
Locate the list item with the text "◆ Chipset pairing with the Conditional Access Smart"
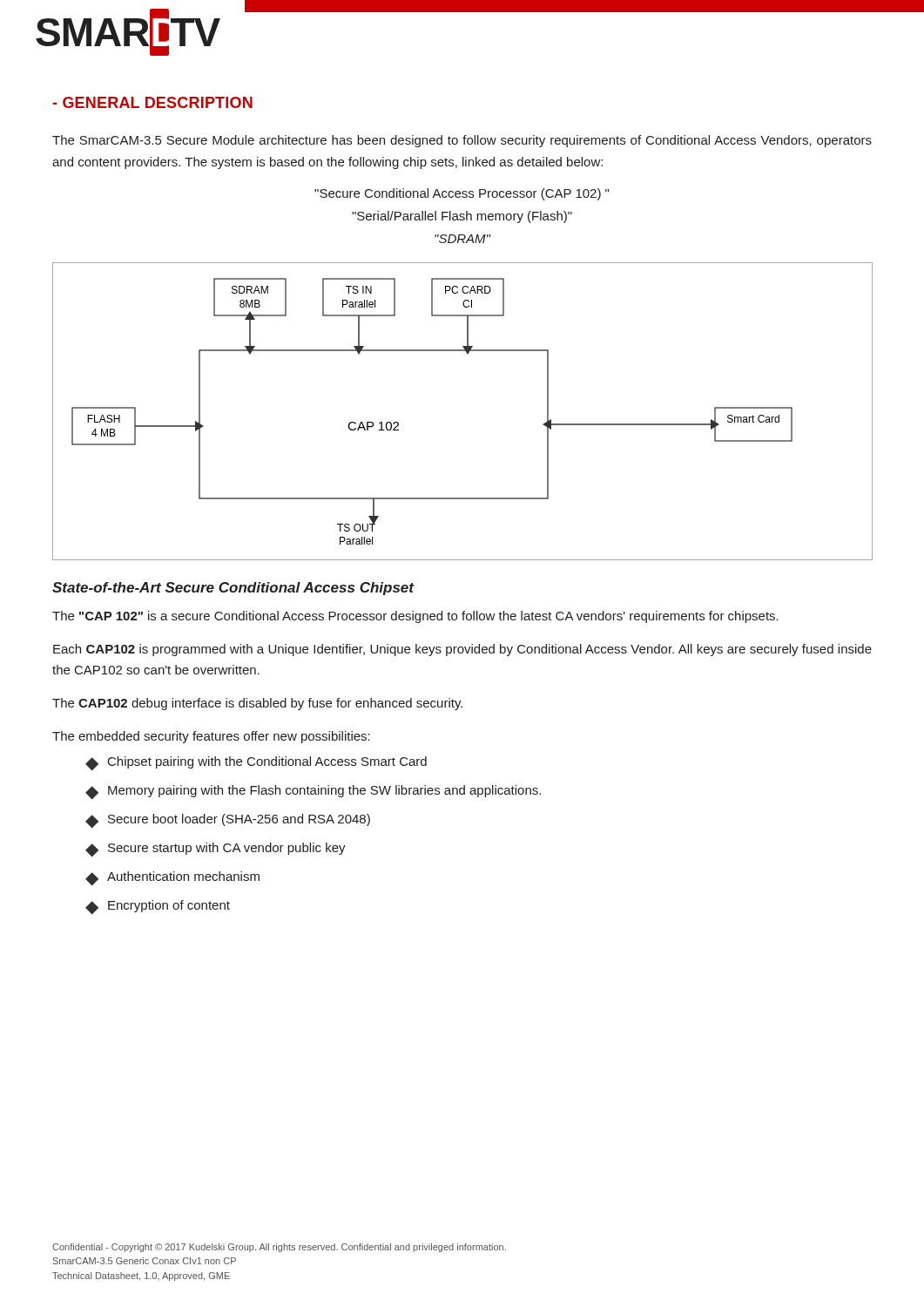(256, 764)
